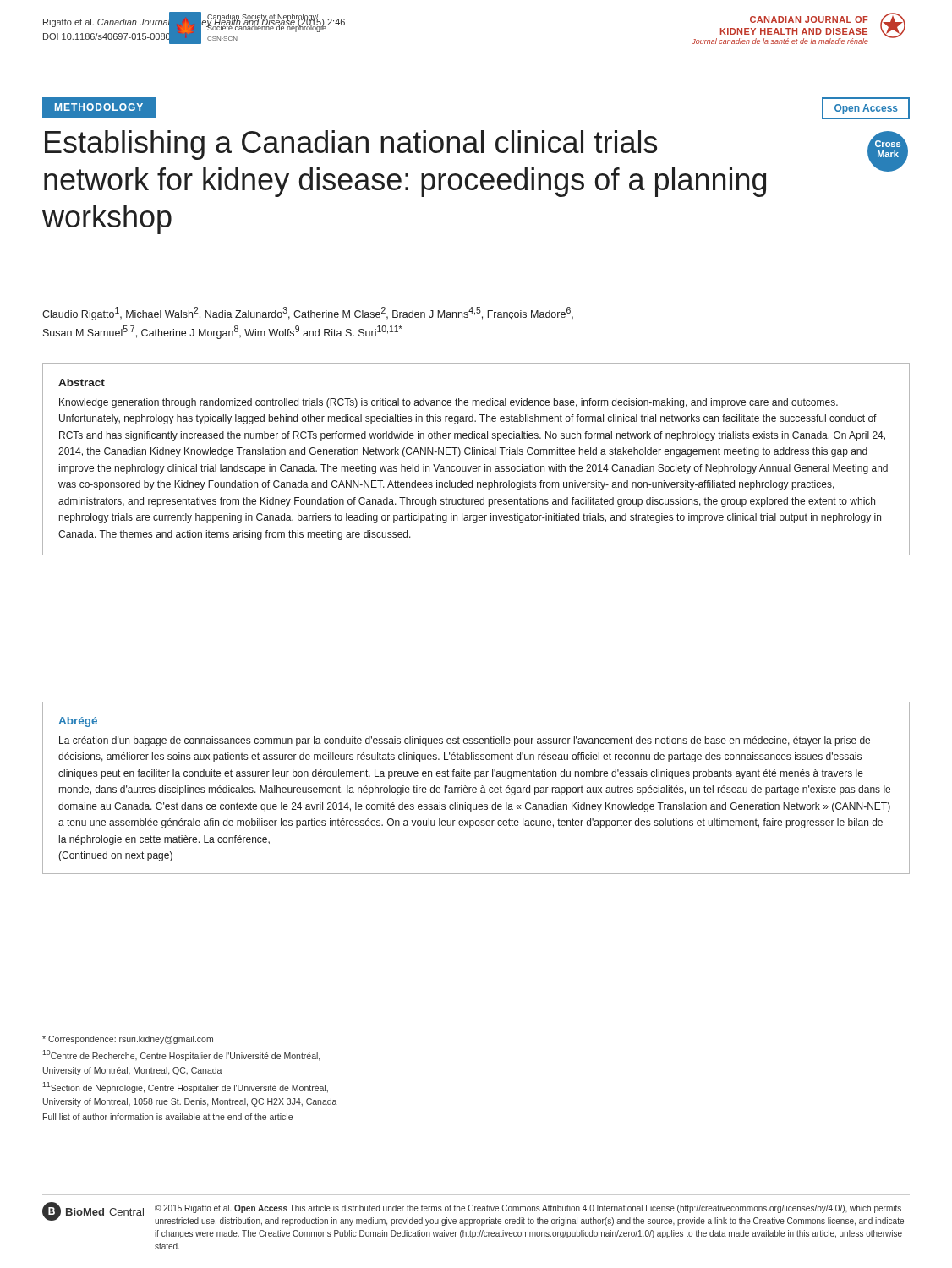Select the footnote with the text "Correspondence: rsuri.kidney@gmail.com 10Centre de"
Viewport: 952px width, 1268px height.
click(190, 1078)
